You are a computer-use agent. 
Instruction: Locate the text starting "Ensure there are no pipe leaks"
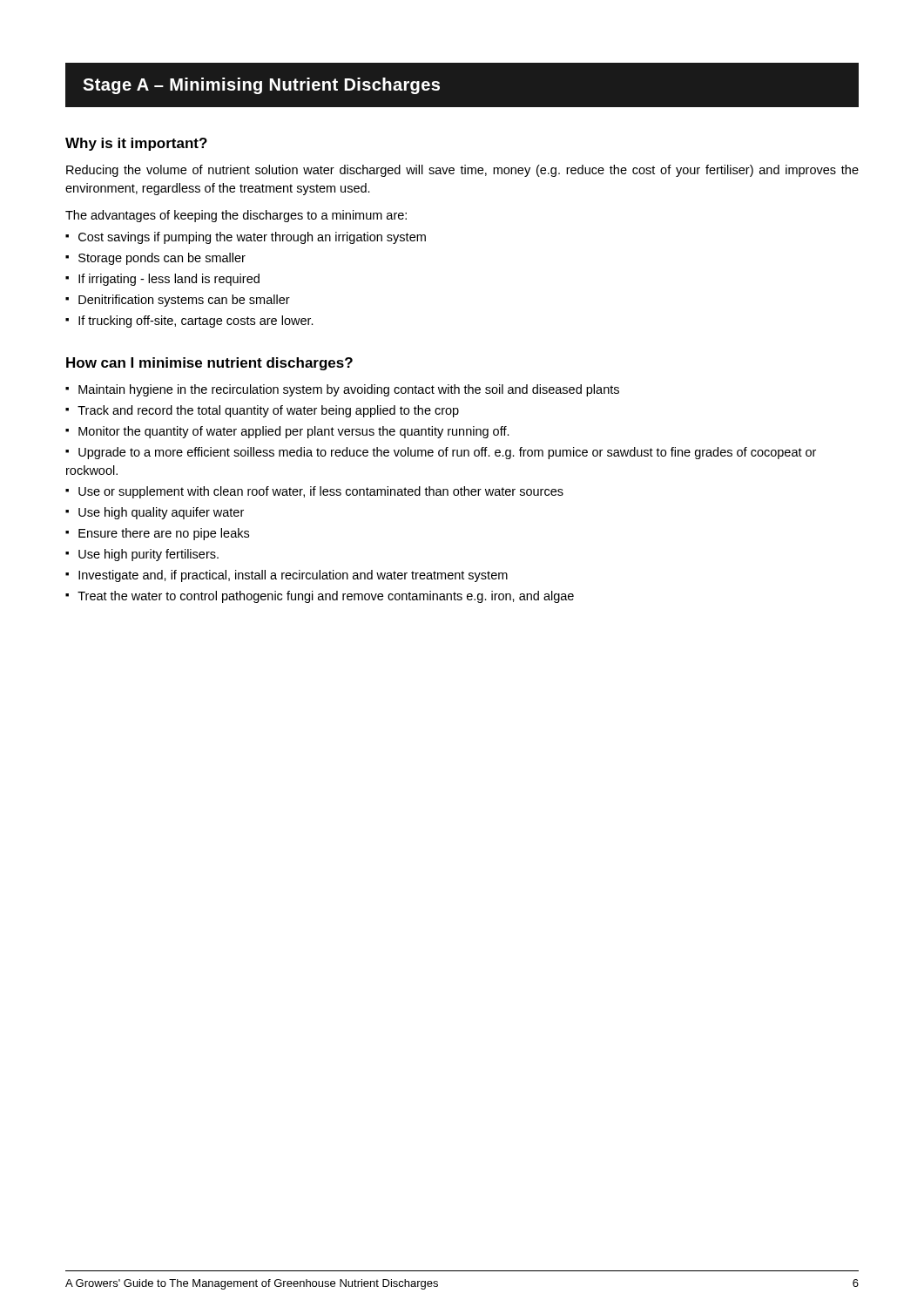point(164,533)
